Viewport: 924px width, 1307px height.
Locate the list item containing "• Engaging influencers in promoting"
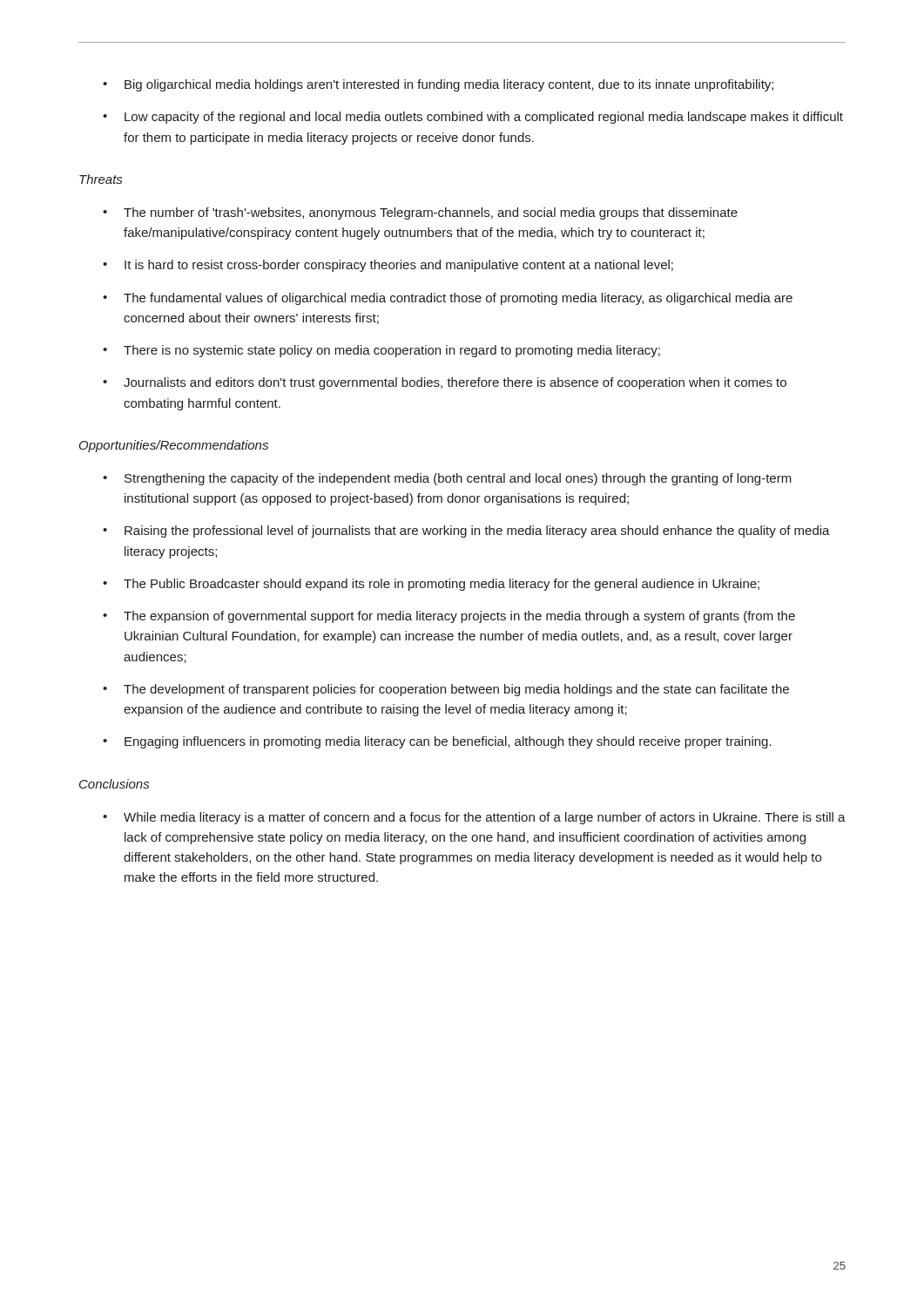click(x=437, y=741)
